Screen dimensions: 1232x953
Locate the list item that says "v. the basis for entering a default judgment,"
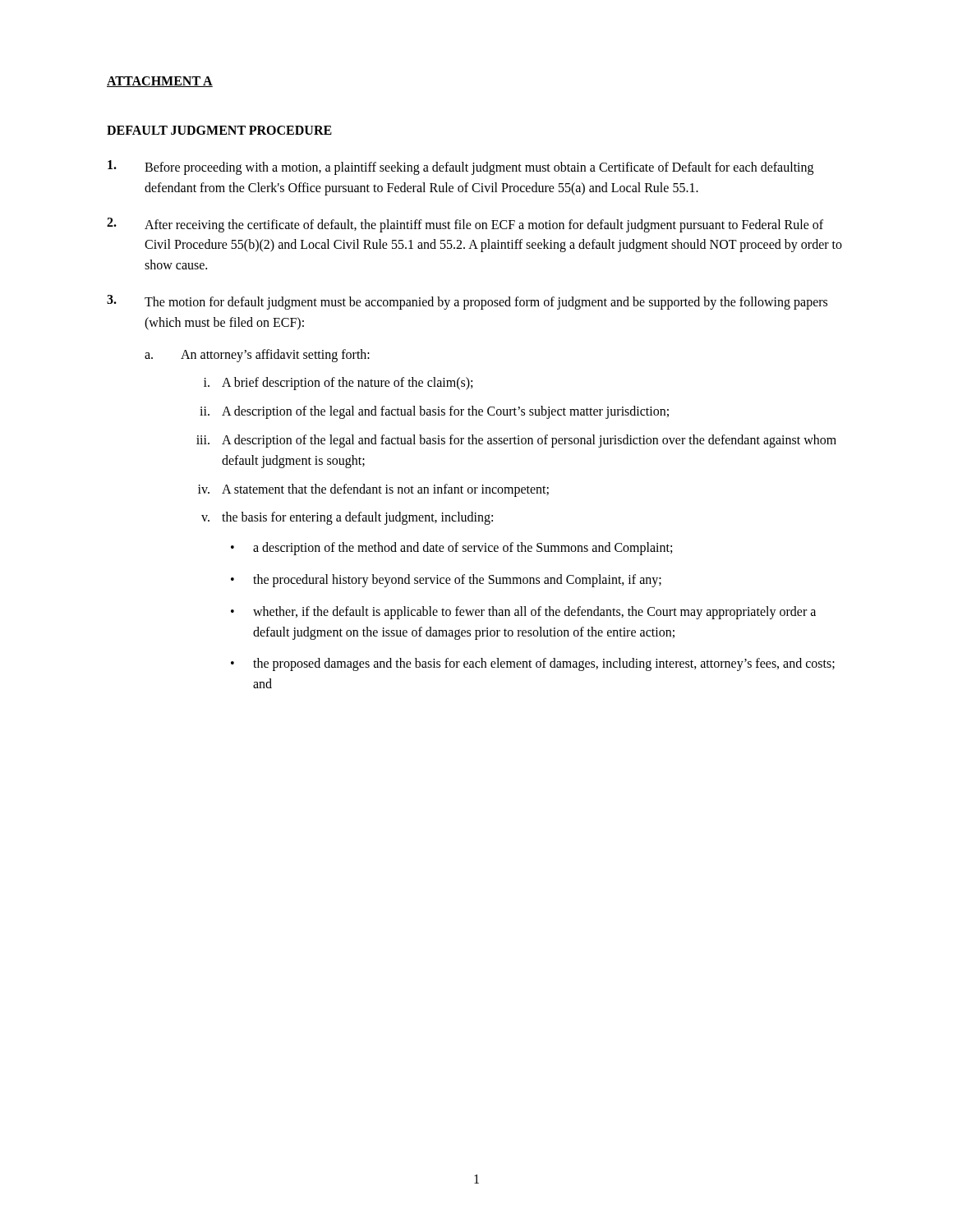(x=513, y=607)
